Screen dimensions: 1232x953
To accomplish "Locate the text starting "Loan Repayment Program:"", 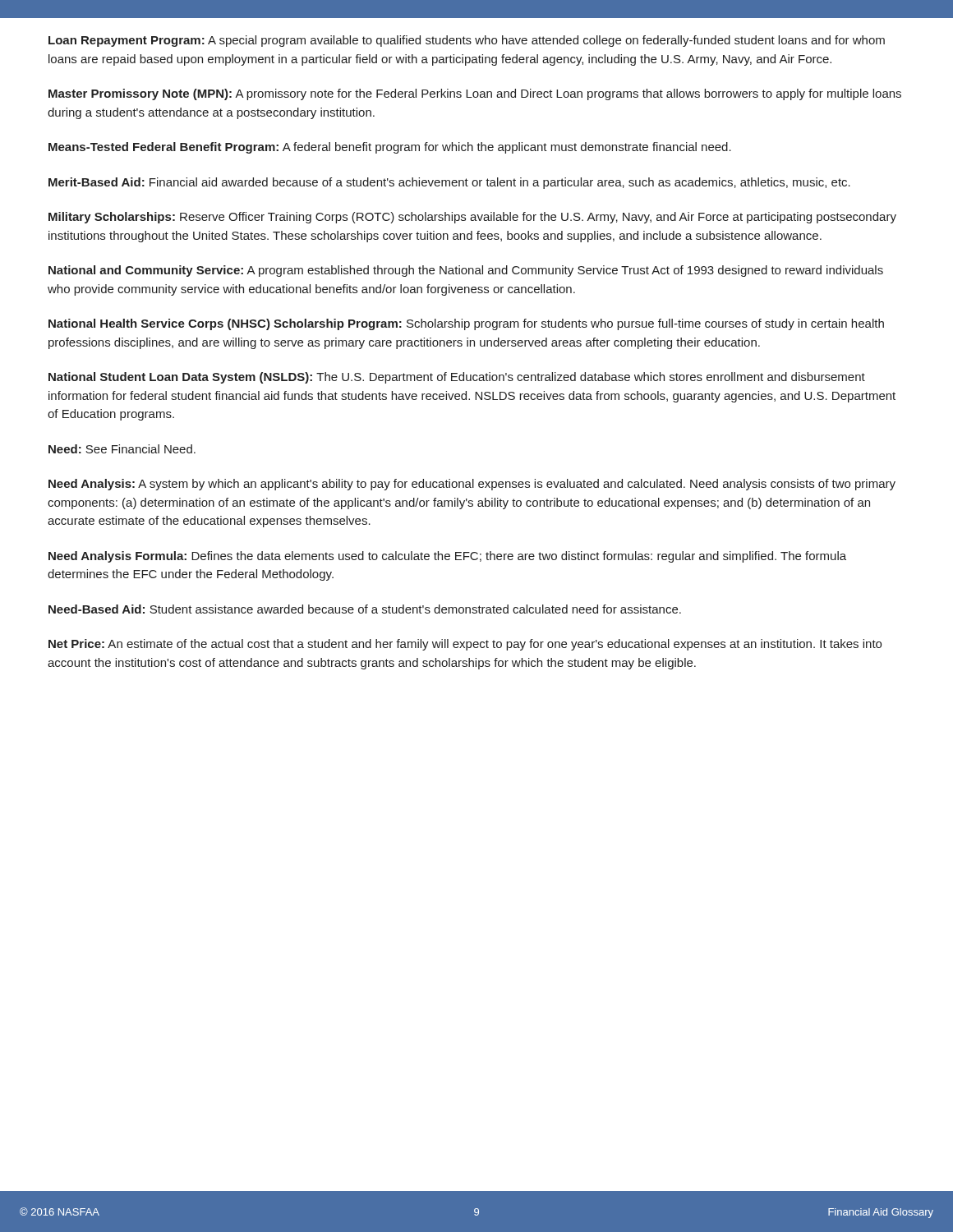I will tap(467, 49).
